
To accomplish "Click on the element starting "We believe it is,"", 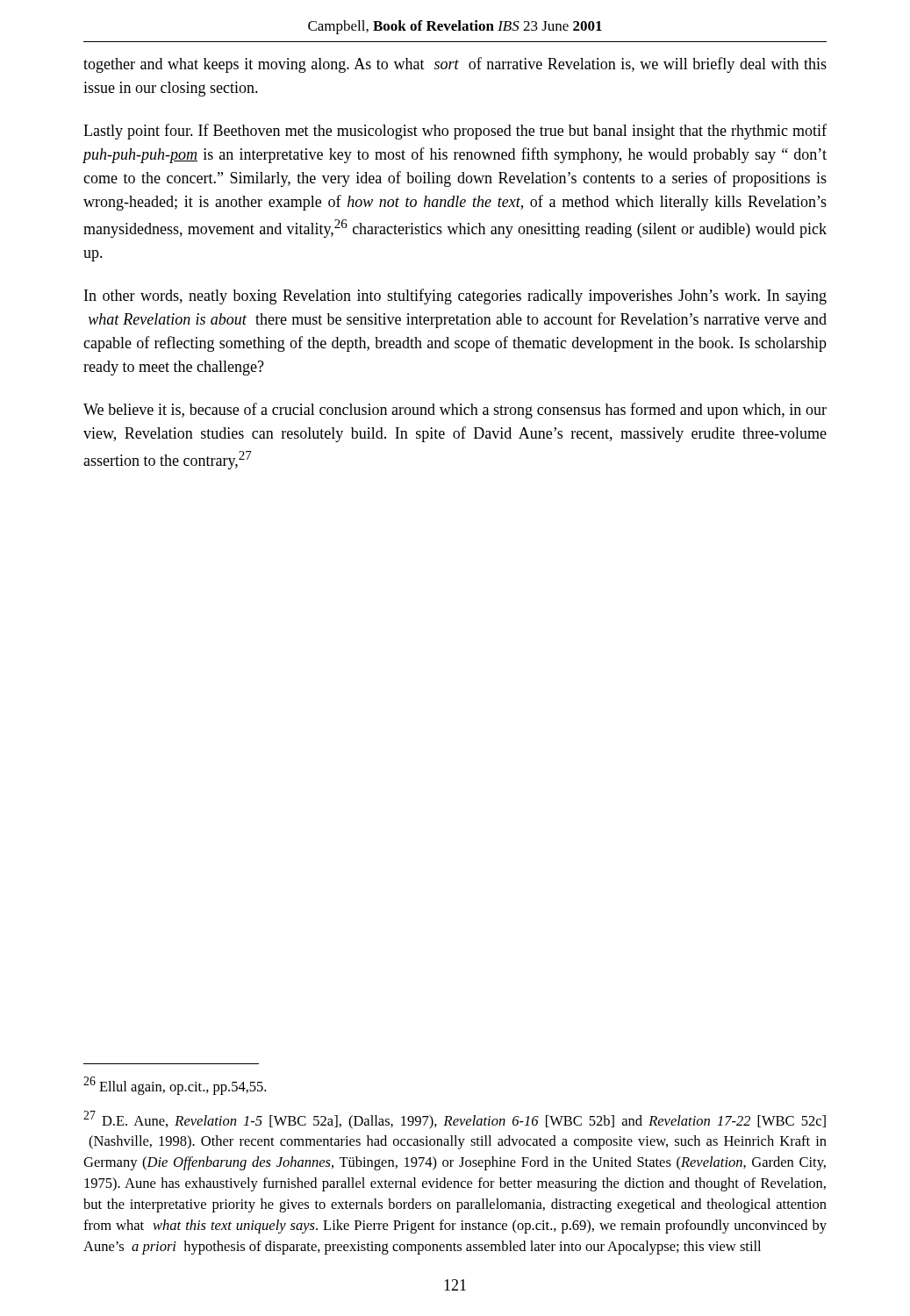I will point(455,435).
